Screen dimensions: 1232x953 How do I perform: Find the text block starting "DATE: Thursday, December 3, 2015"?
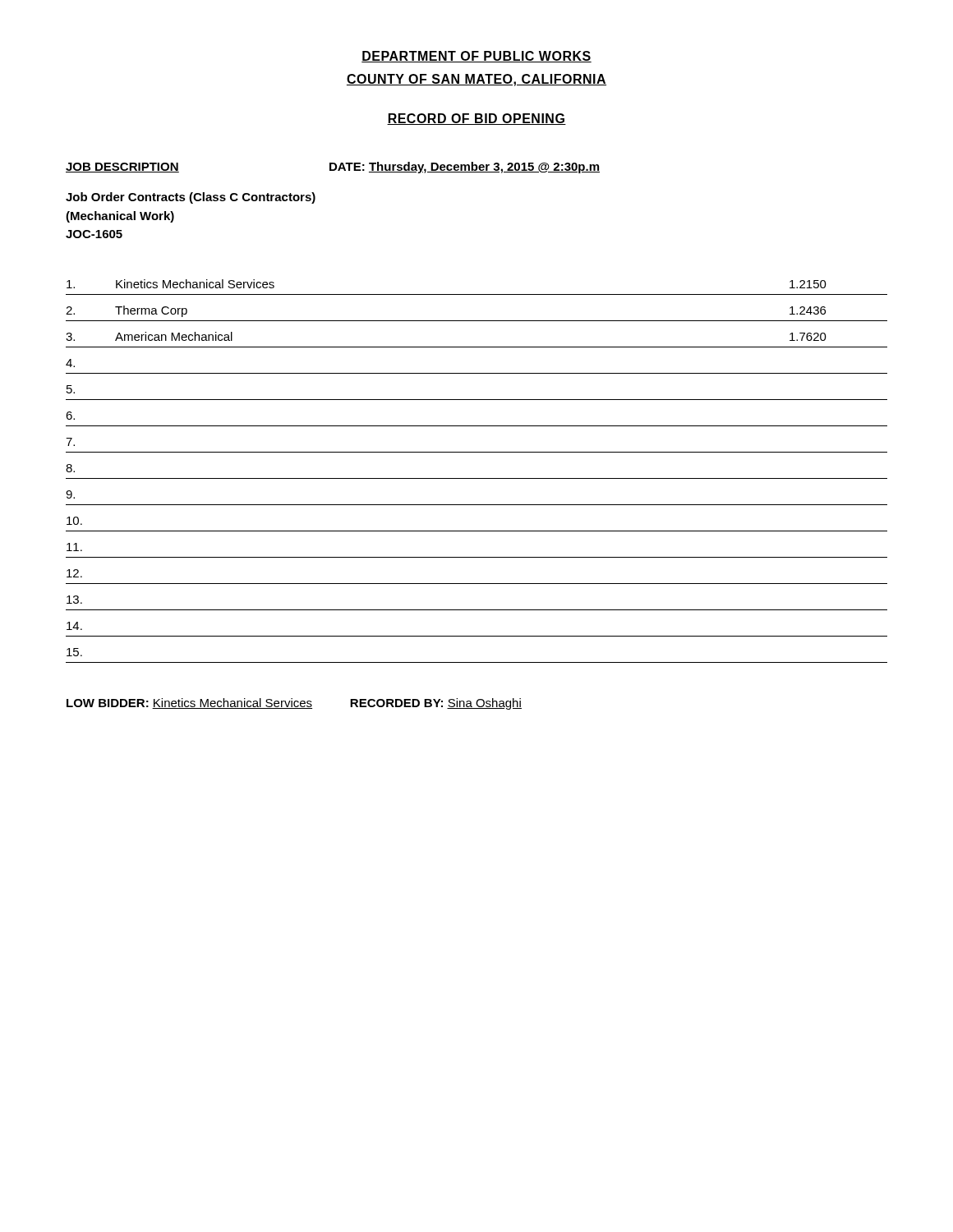[x=464, y=166]
